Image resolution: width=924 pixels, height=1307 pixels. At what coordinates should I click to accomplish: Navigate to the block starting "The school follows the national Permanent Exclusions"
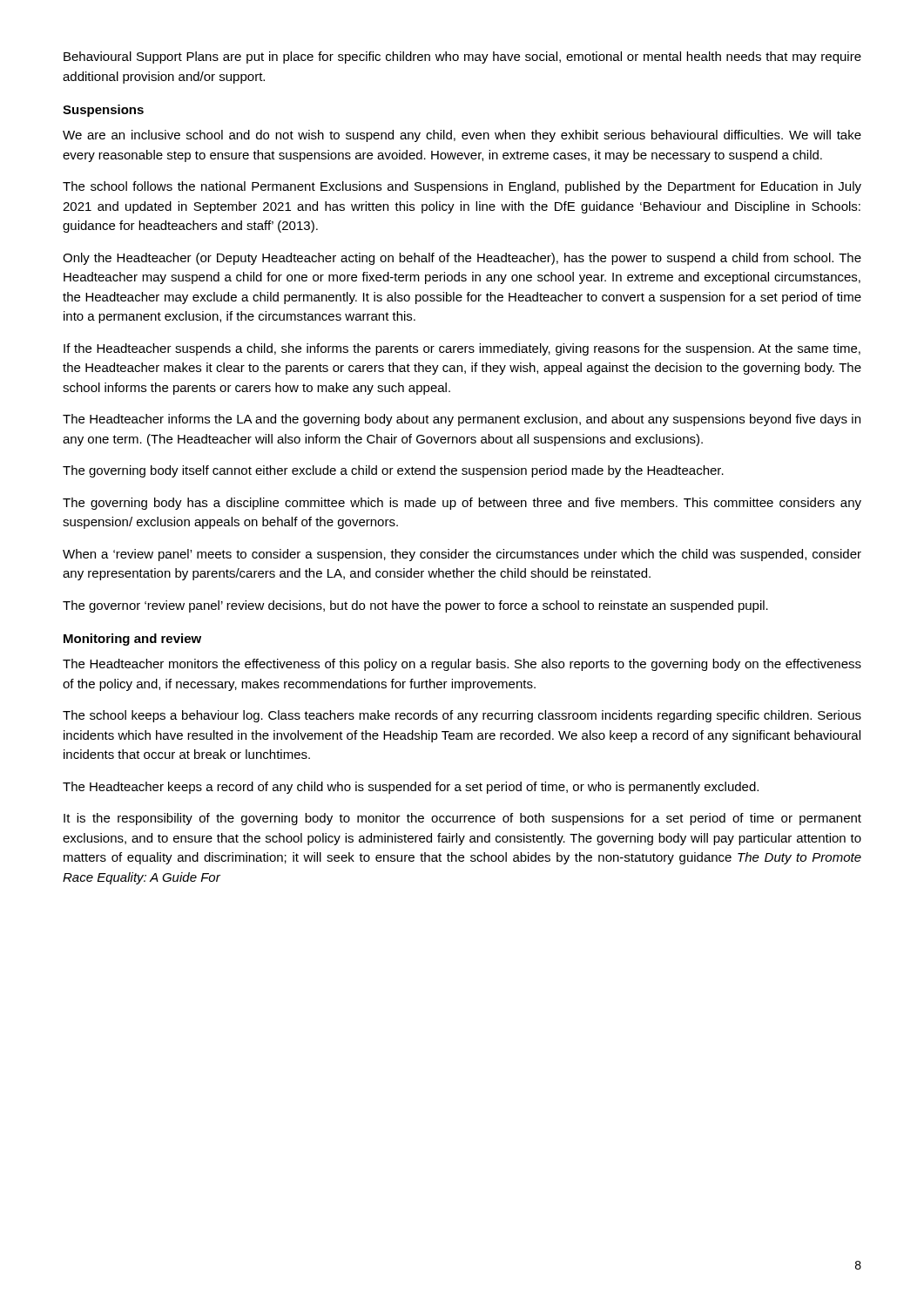pyautogui.click(x=462, y=206)
